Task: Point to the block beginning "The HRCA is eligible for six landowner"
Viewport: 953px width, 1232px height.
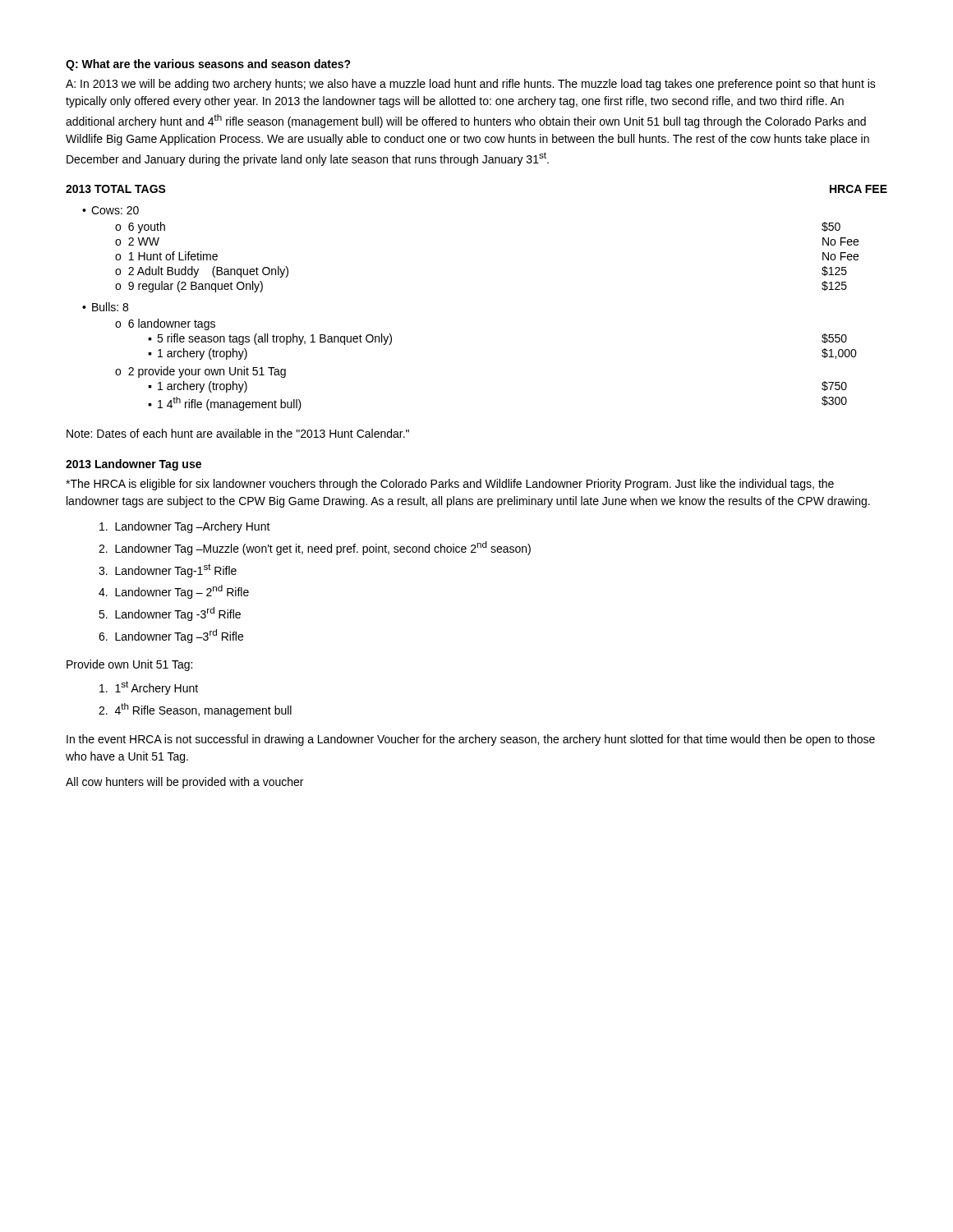Action: point(468,492)
